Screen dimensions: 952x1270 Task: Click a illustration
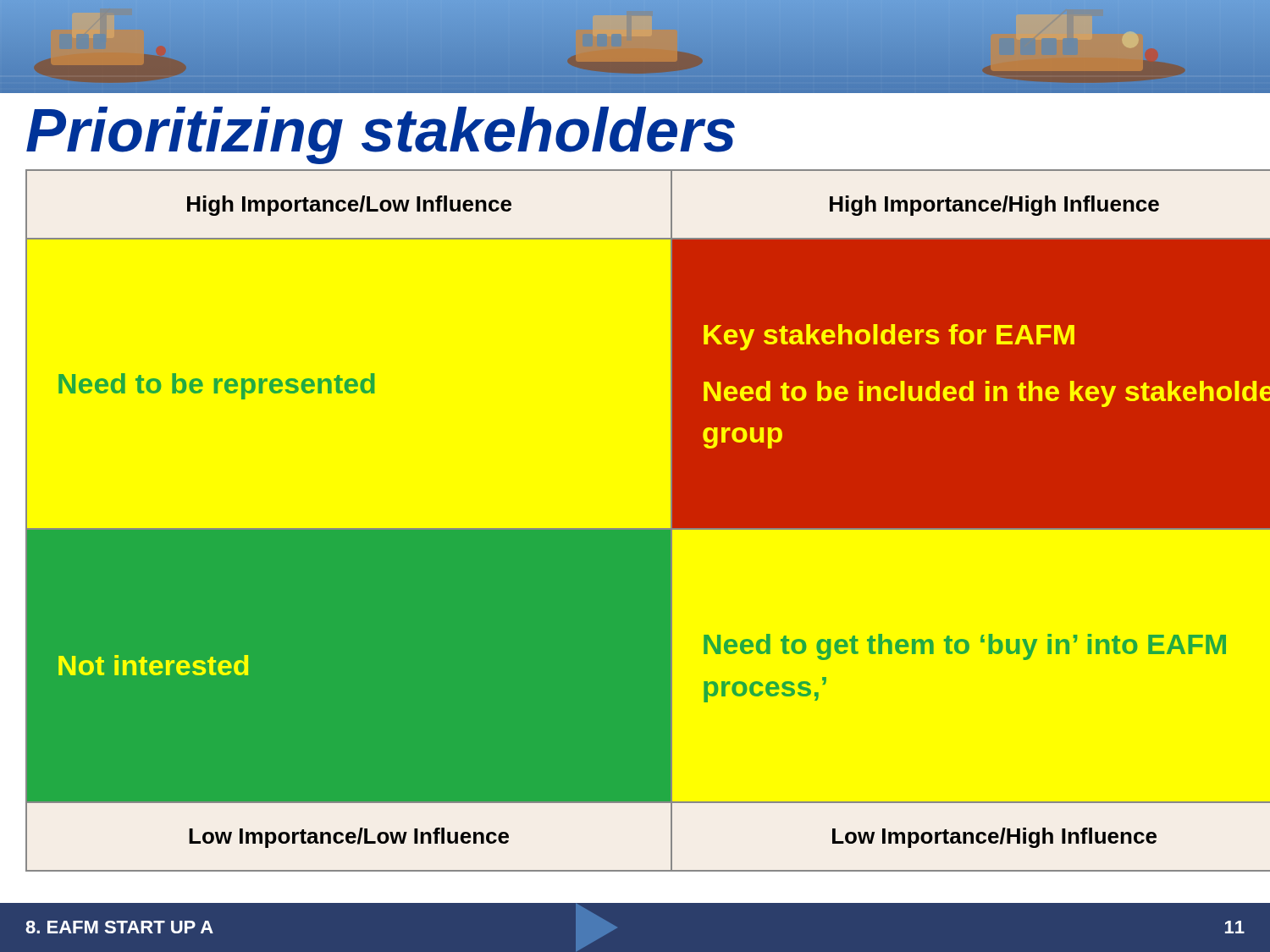tap(635, 47)
